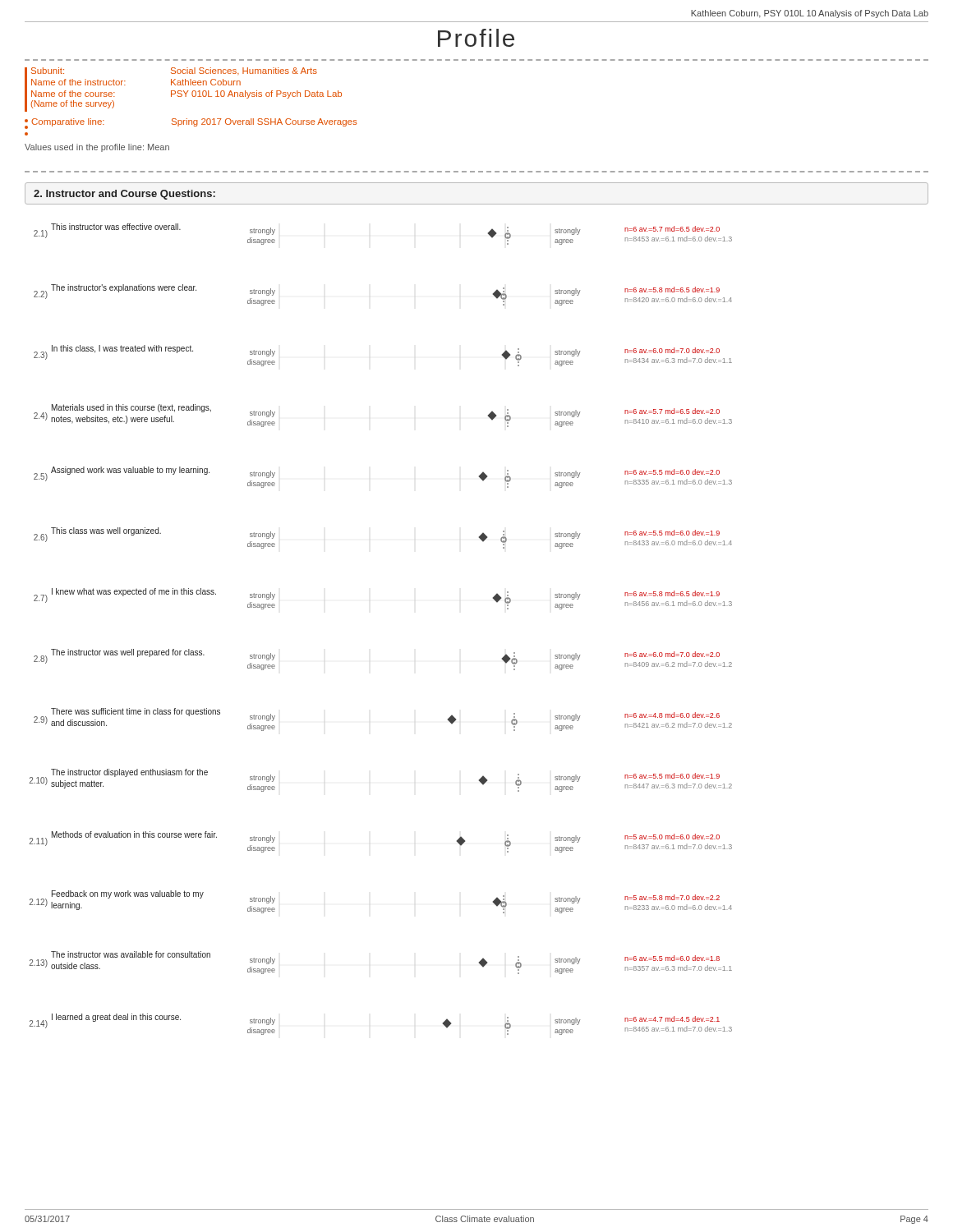Find the block on this page that starts "Subunit: Social Sciences, Humanities &"

[x=183, y=90]
